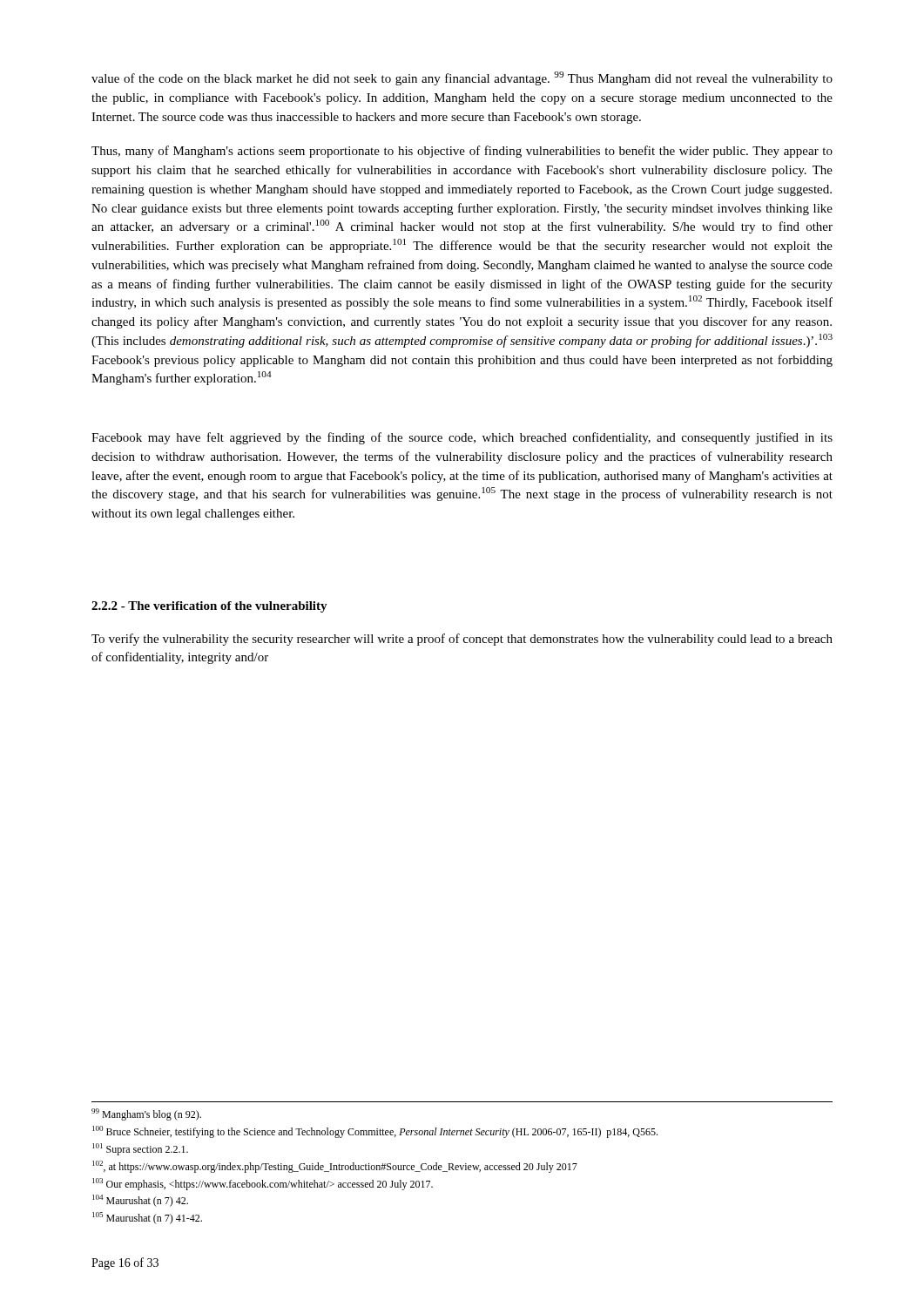Image resolution: width=924 pixels, height=1307 pixels.
Task: Select the block starting "100 Bruce Schneier, testifying to the"
Action: point(375,1132)
